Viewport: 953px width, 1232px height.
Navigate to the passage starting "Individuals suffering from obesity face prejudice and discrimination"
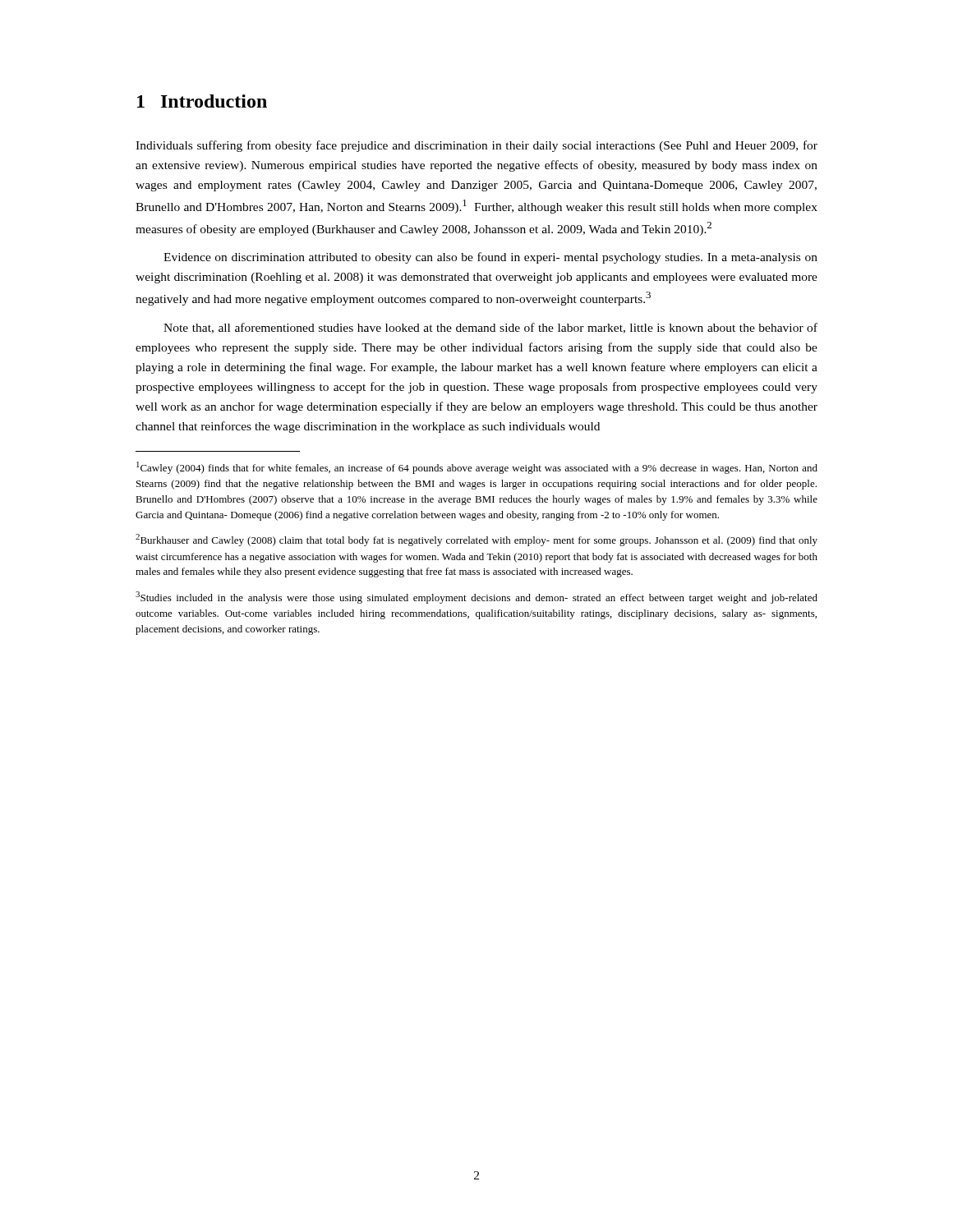476,187
